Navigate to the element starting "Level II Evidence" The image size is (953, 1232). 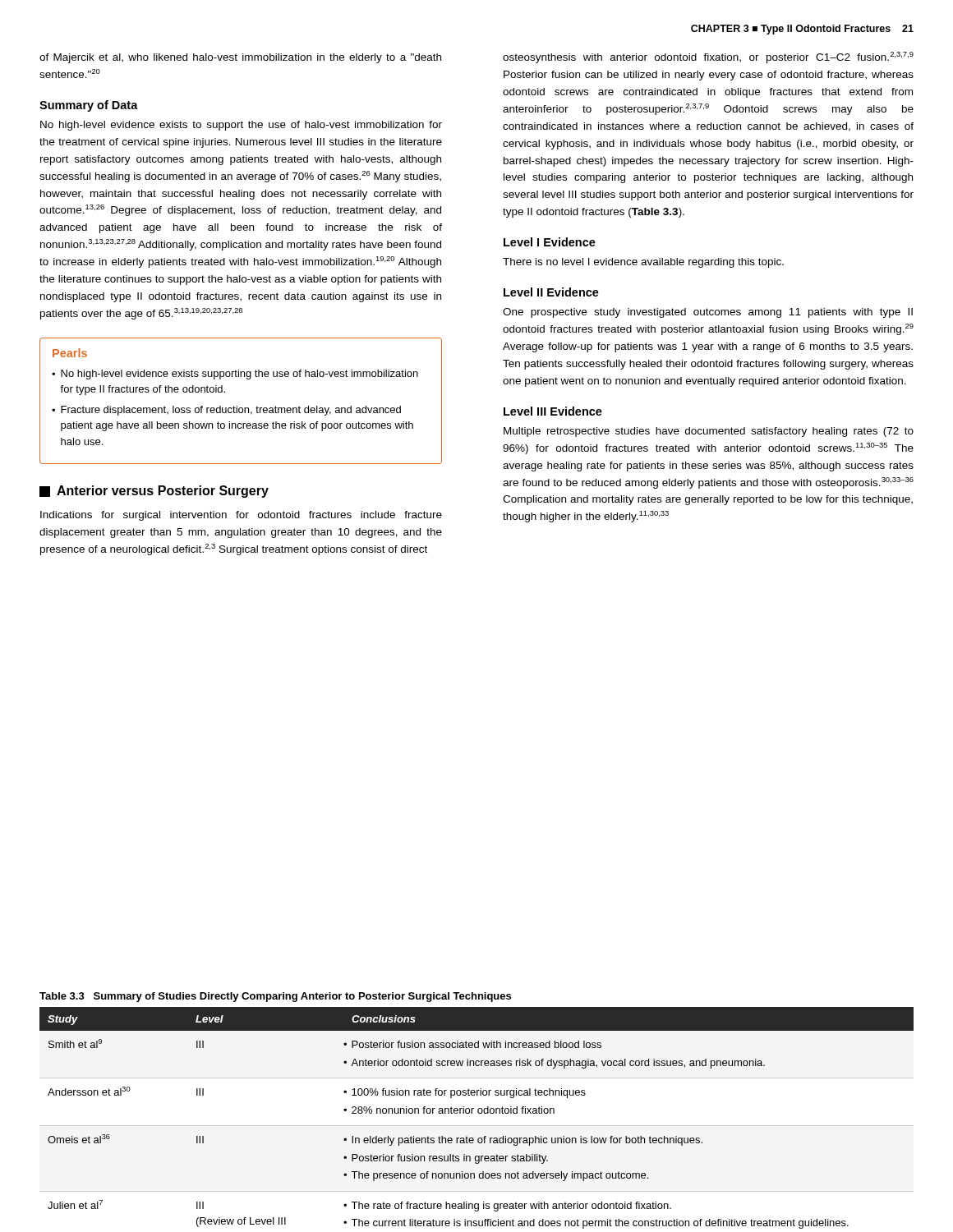coord(551,293)
